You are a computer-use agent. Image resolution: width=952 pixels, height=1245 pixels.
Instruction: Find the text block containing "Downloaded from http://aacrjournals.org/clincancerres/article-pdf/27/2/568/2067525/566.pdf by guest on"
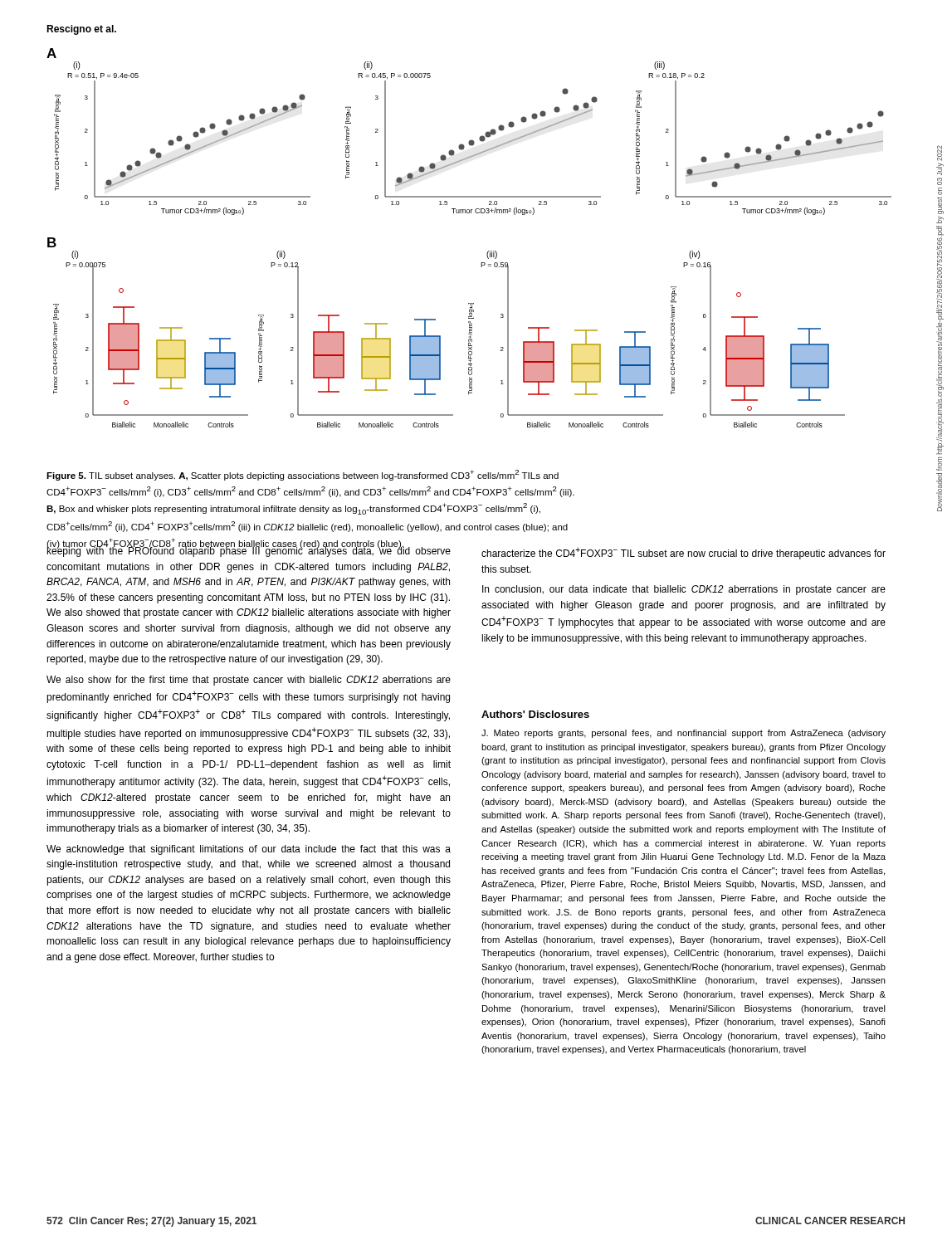tap(940, 329)
